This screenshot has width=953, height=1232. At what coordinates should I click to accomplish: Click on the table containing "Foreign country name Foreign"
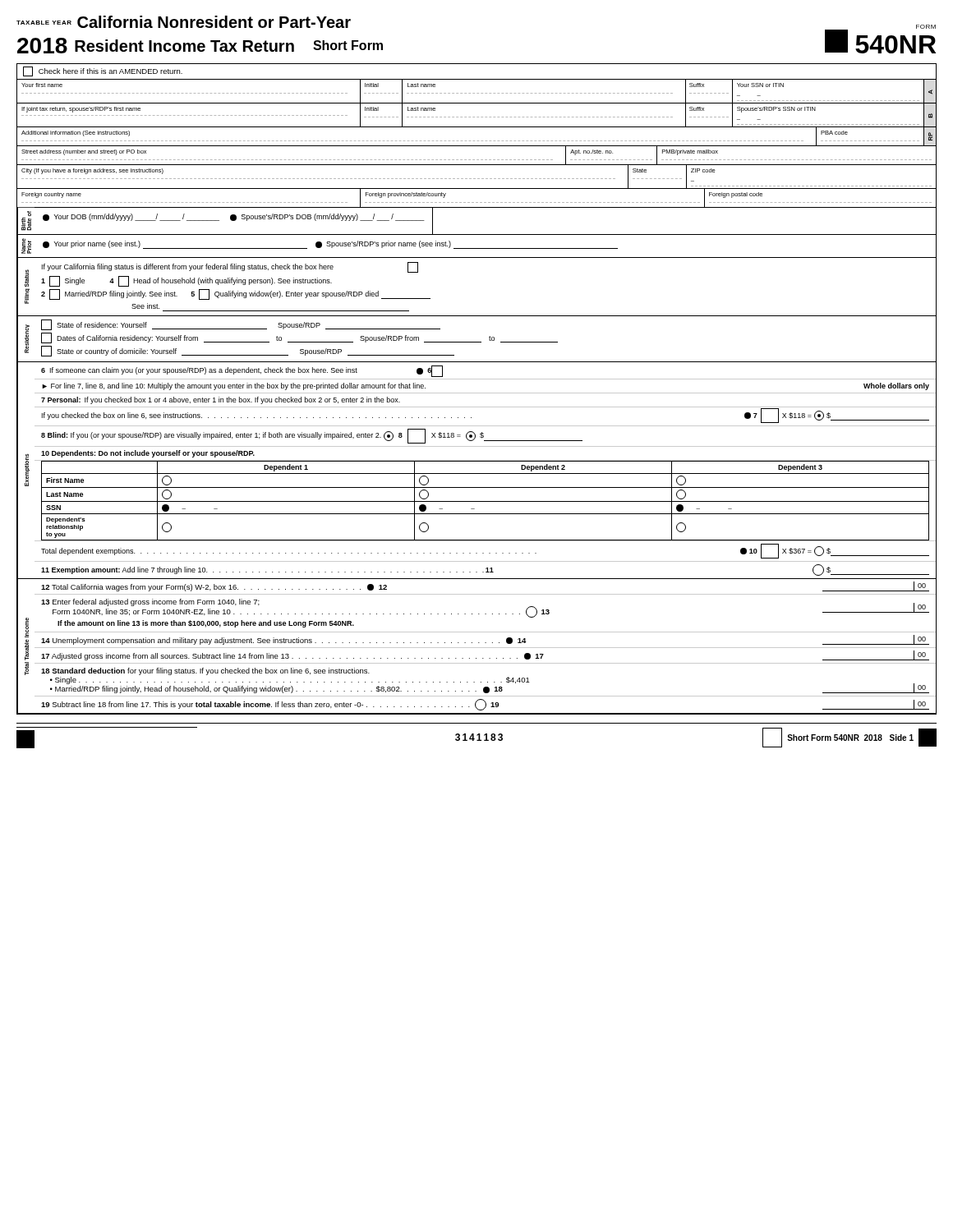476,199
